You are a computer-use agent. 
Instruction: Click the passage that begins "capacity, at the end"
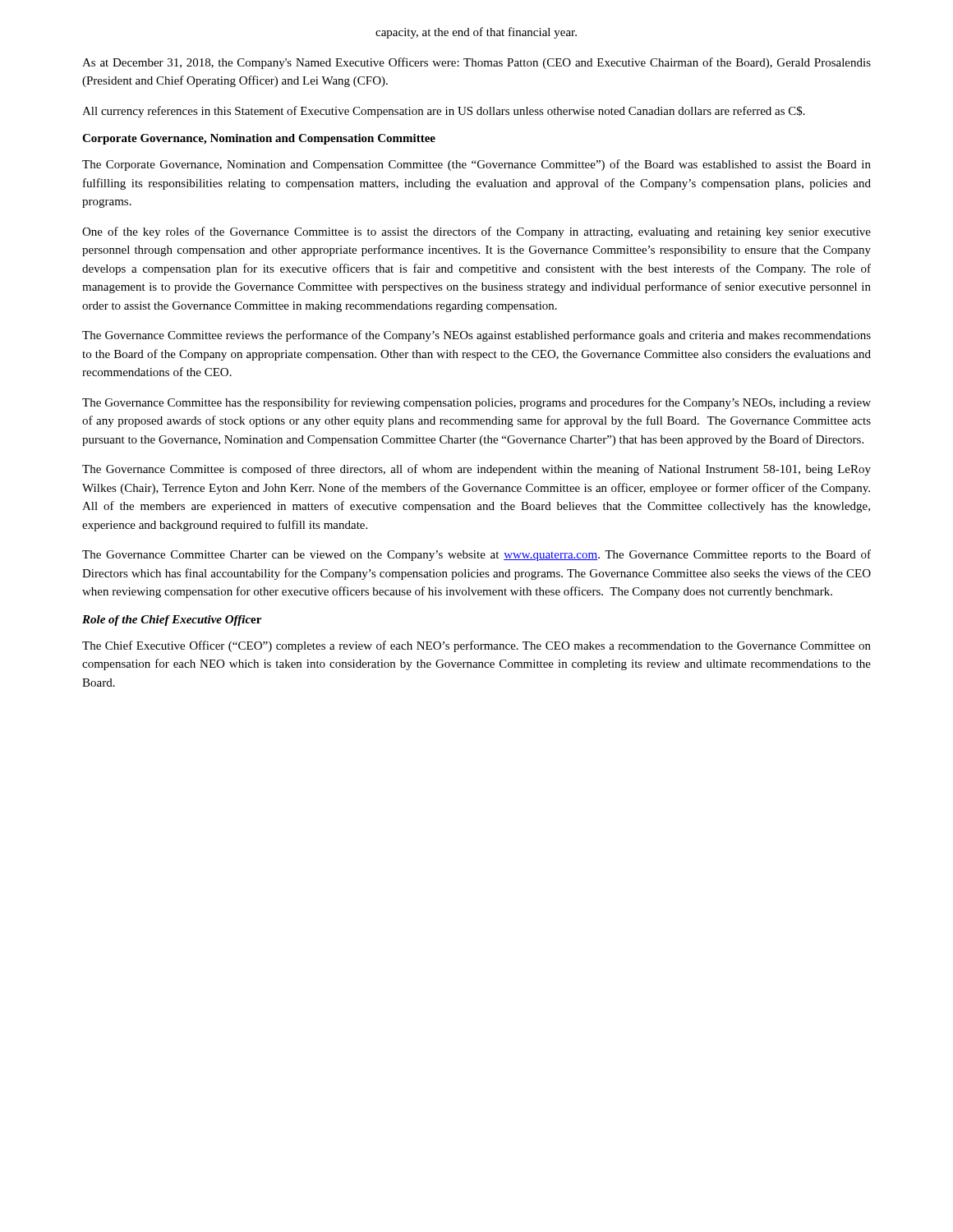pos(476,32)
